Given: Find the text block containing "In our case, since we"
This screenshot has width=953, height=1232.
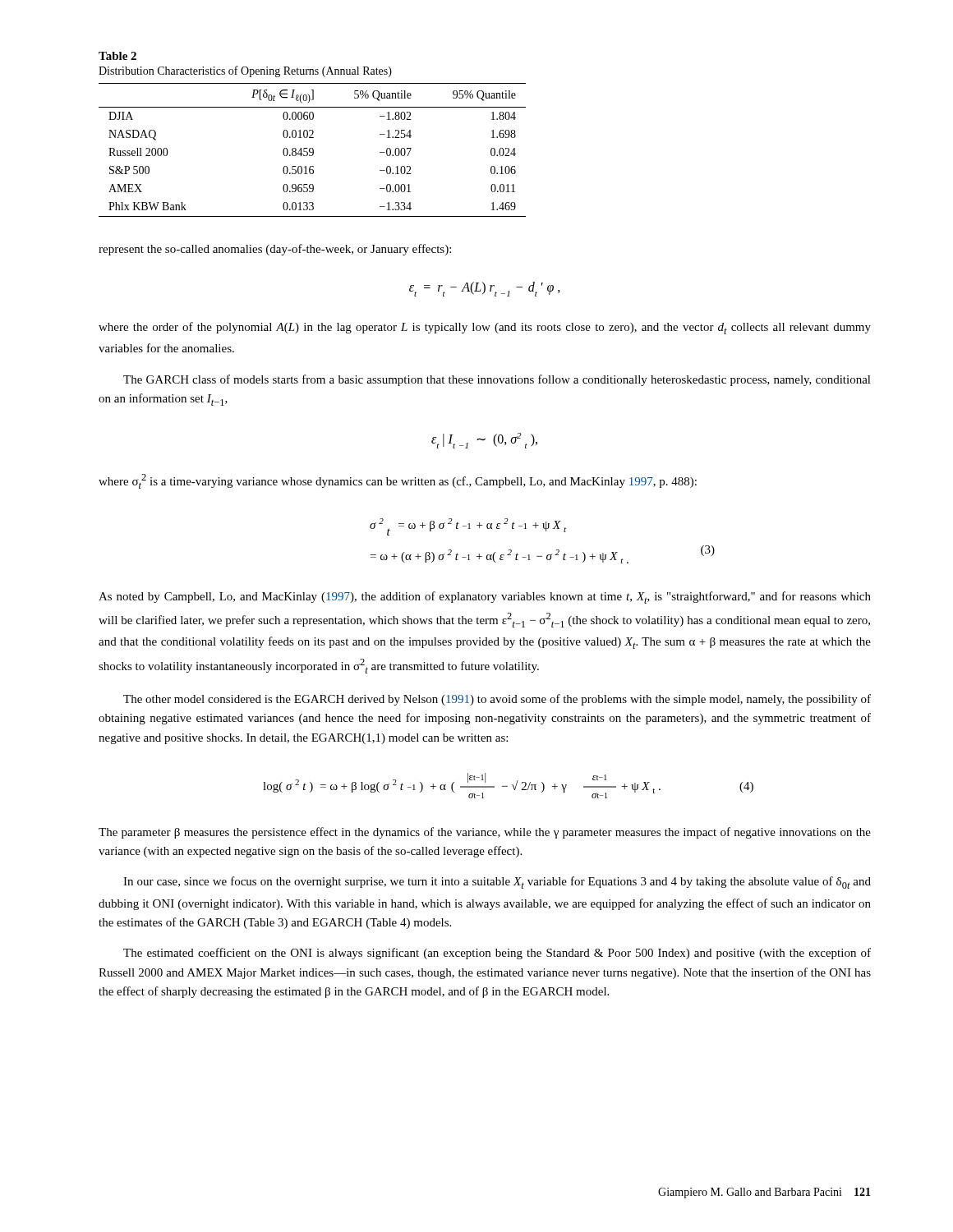Looking at the screenshot, I should (485, 902).
